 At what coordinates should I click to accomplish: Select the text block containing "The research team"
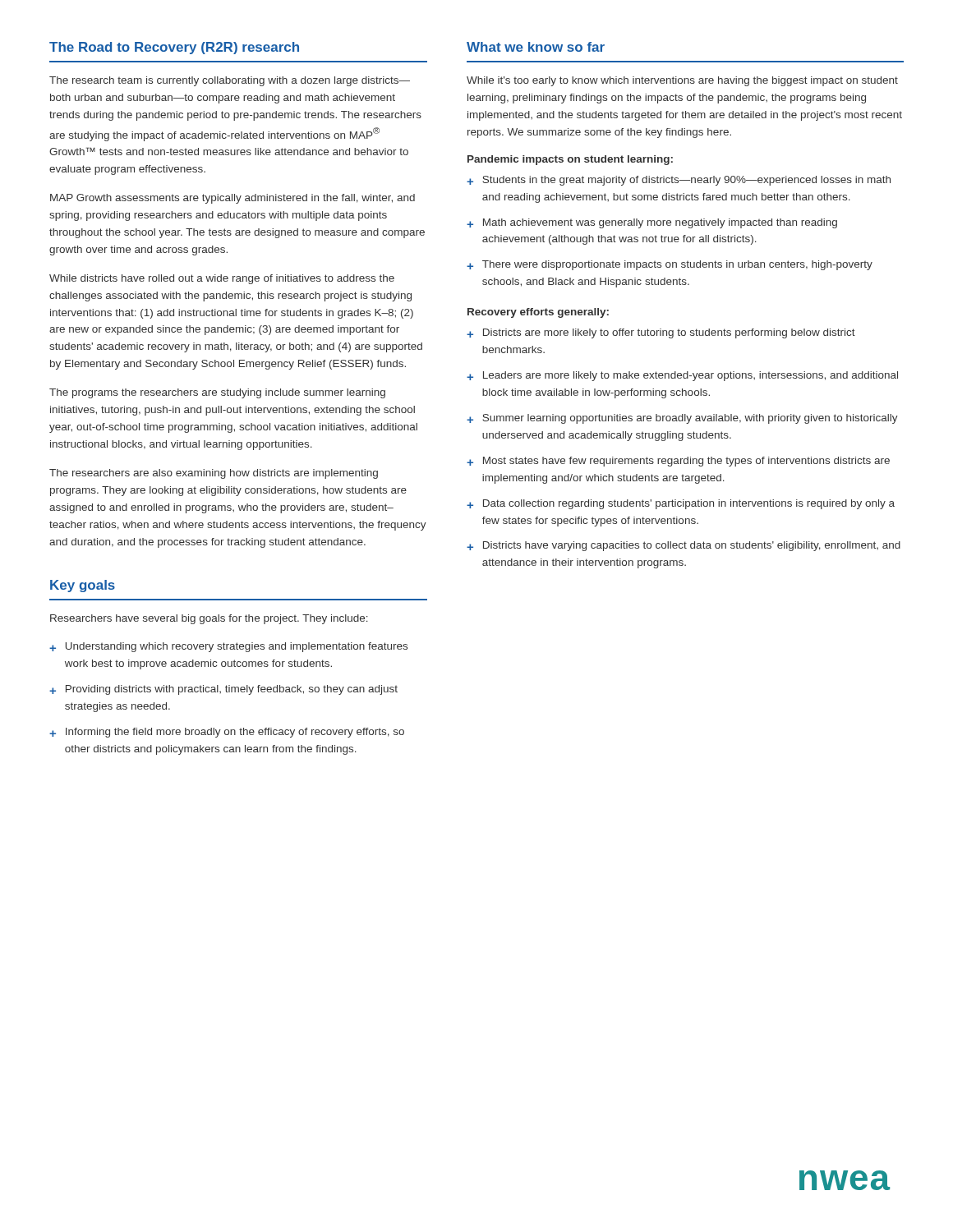pos(235,124)
